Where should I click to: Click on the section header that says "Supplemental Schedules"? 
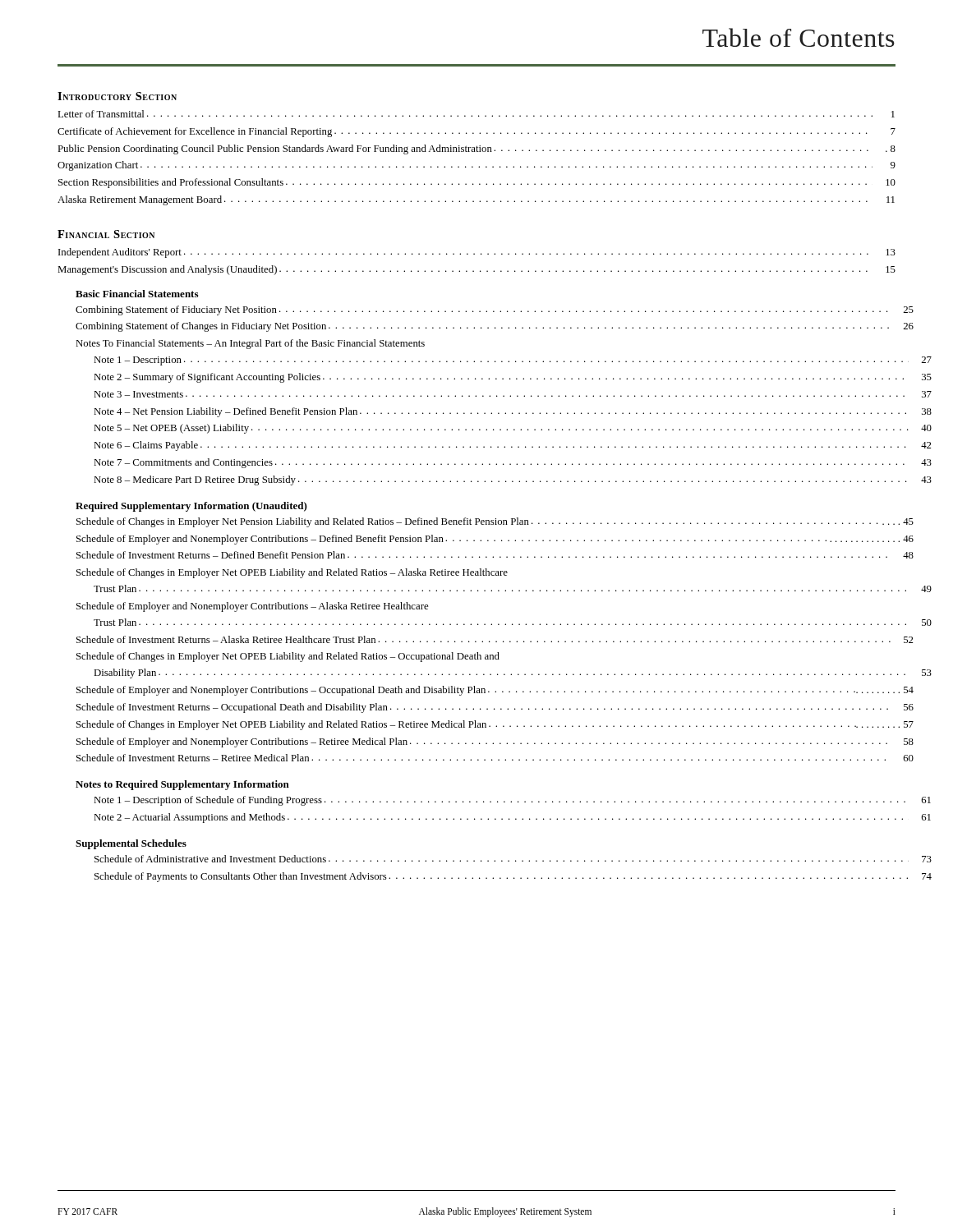(x=131, y=843)
